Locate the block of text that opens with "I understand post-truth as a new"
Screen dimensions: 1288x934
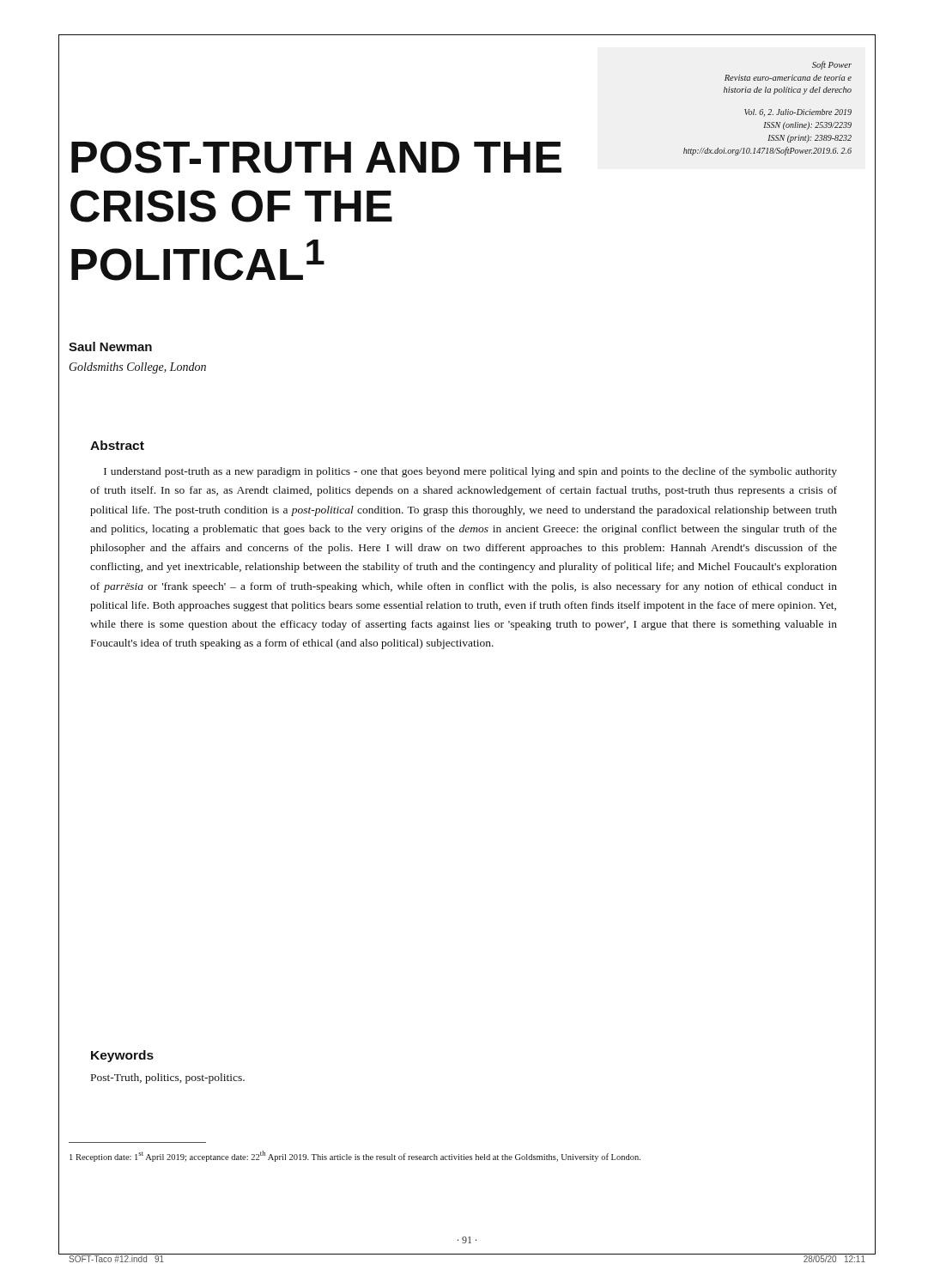464,557
